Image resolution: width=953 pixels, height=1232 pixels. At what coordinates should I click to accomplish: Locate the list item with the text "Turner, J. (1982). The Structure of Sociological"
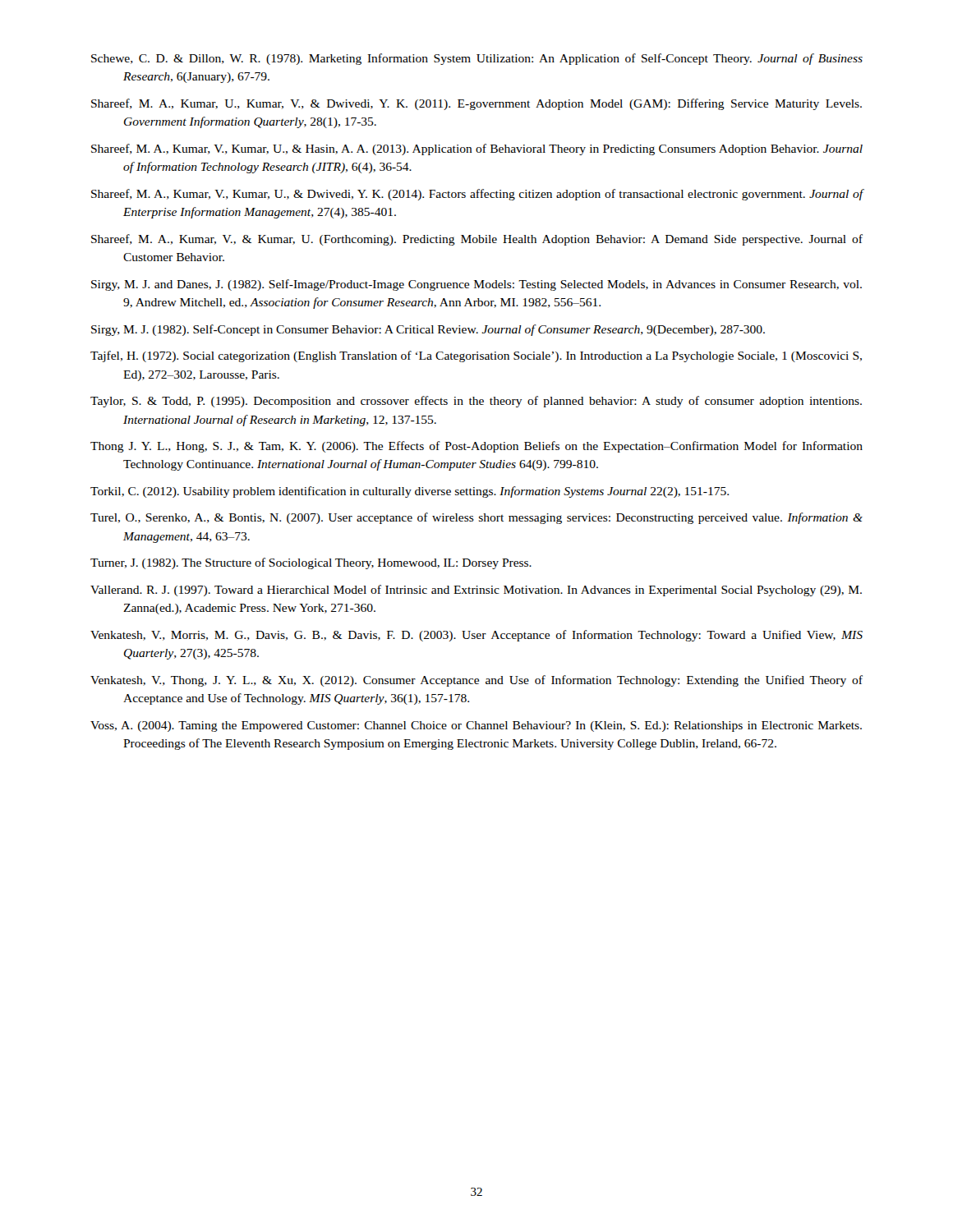[x=311, y=562]
